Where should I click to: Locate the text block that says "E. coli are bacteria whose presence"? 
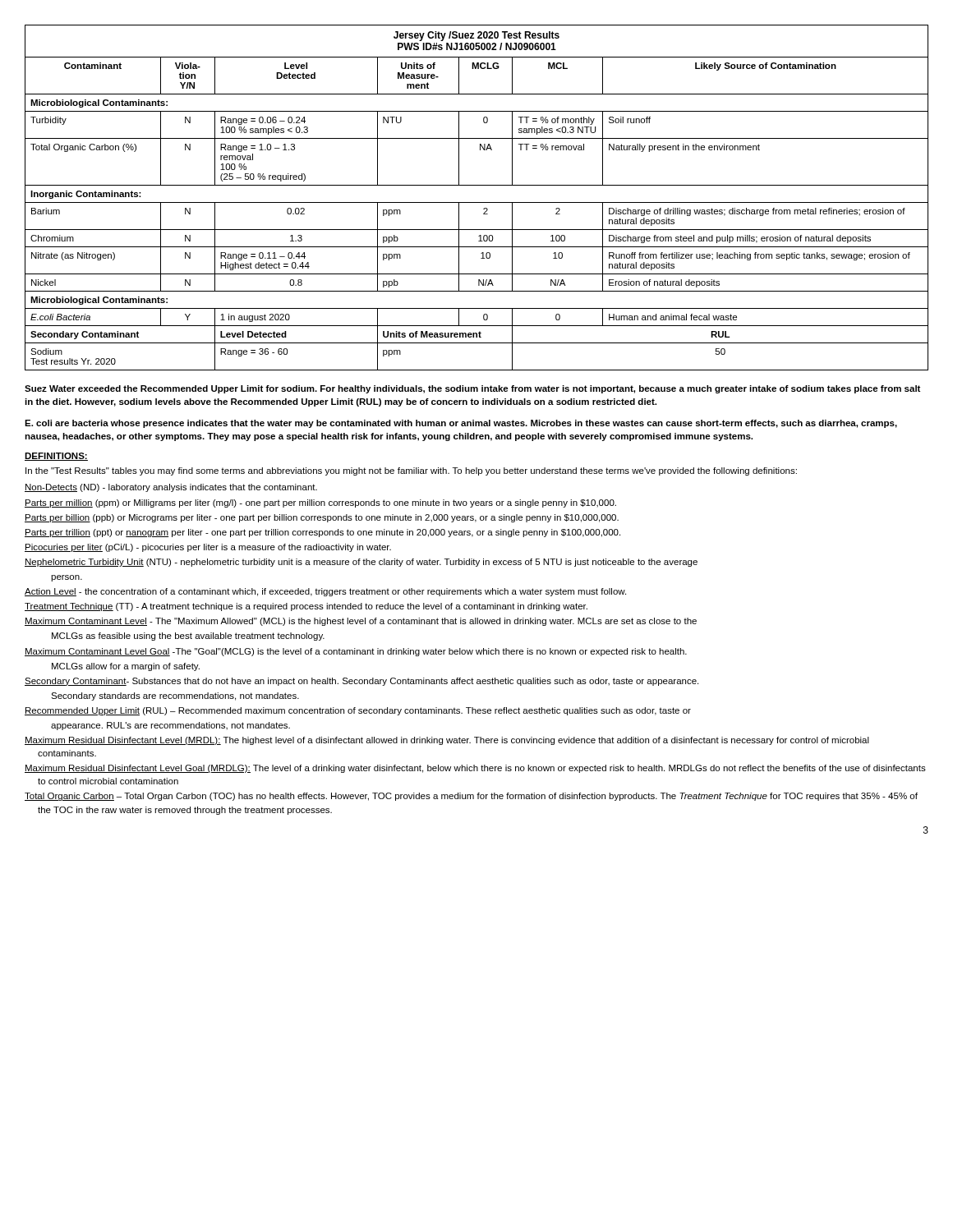(461, 430)
